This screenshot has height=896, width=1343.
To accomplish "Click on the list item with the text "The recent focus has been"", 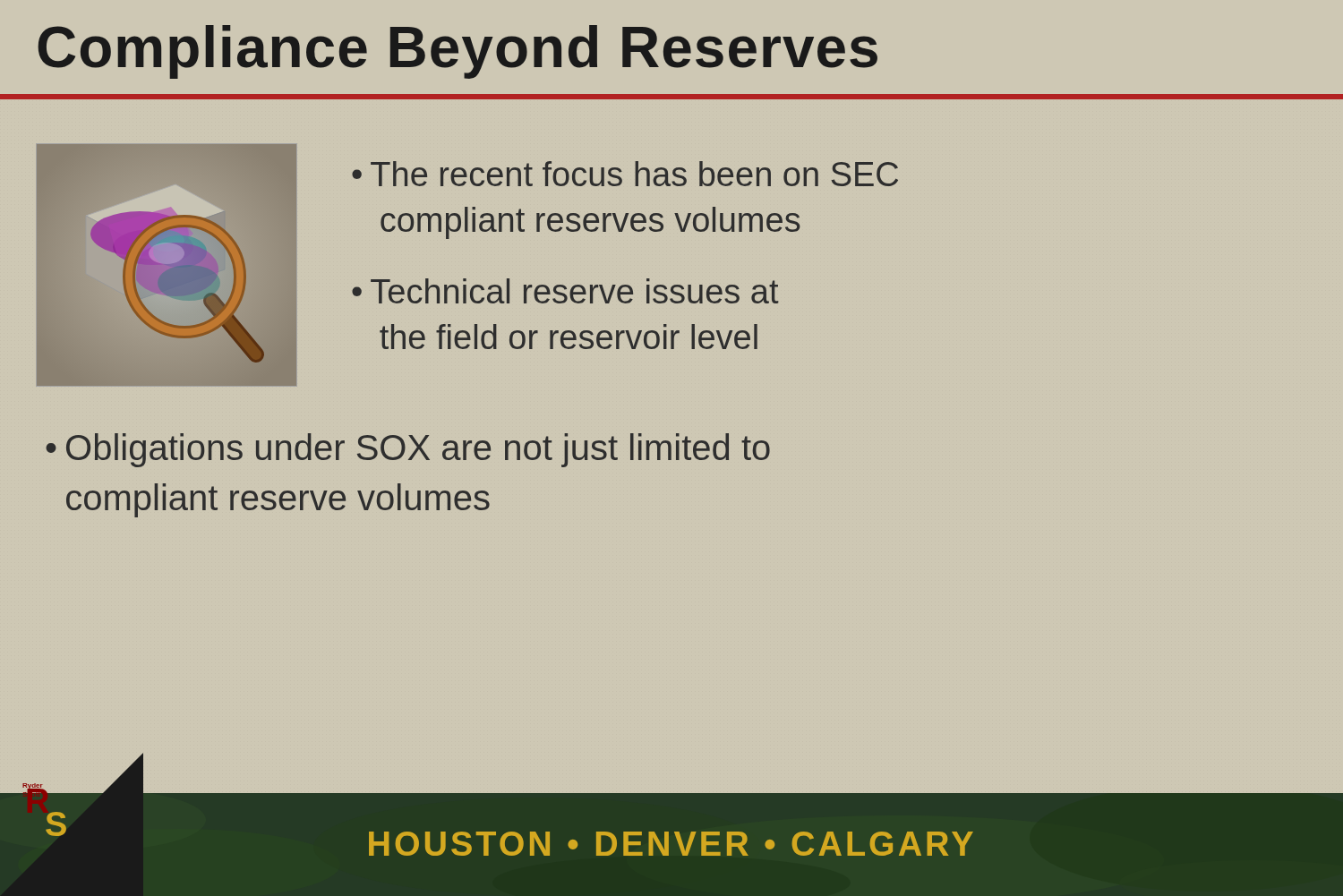I will point(625,197).
